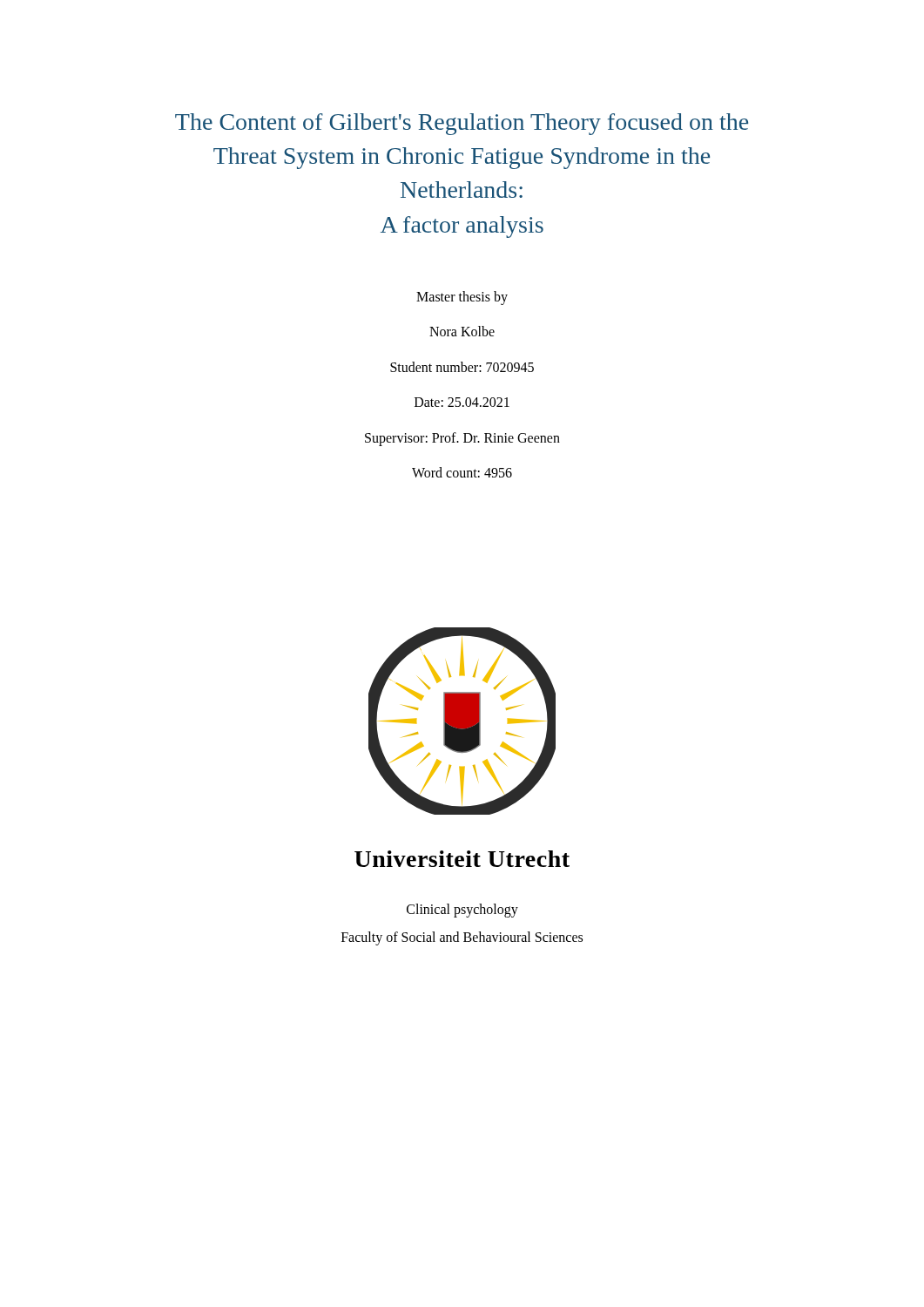924x1307 pixels.
Task: Locate the logo
Action: click(462, 721)
